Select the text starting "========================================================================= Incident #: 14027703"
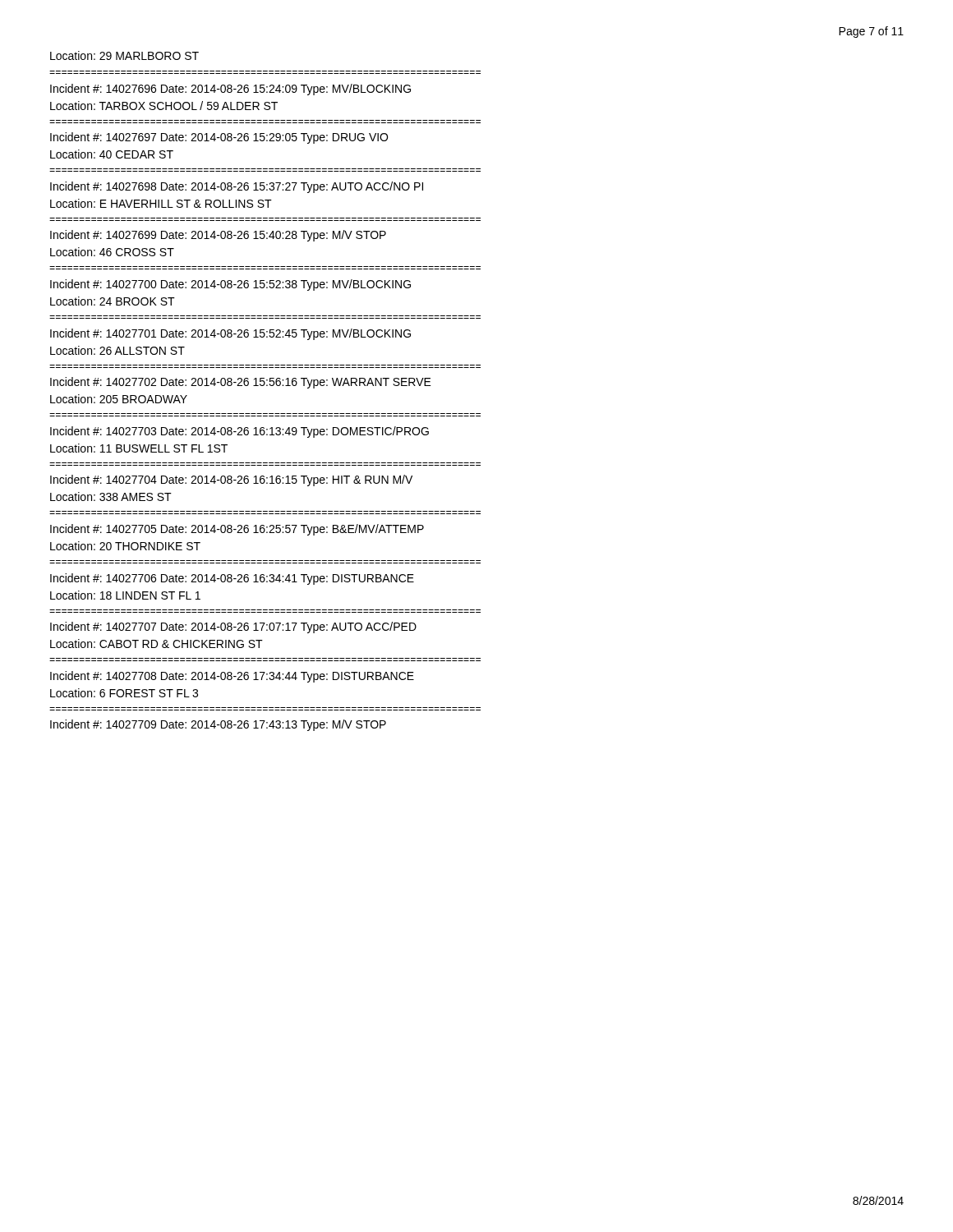 point(239,432)
